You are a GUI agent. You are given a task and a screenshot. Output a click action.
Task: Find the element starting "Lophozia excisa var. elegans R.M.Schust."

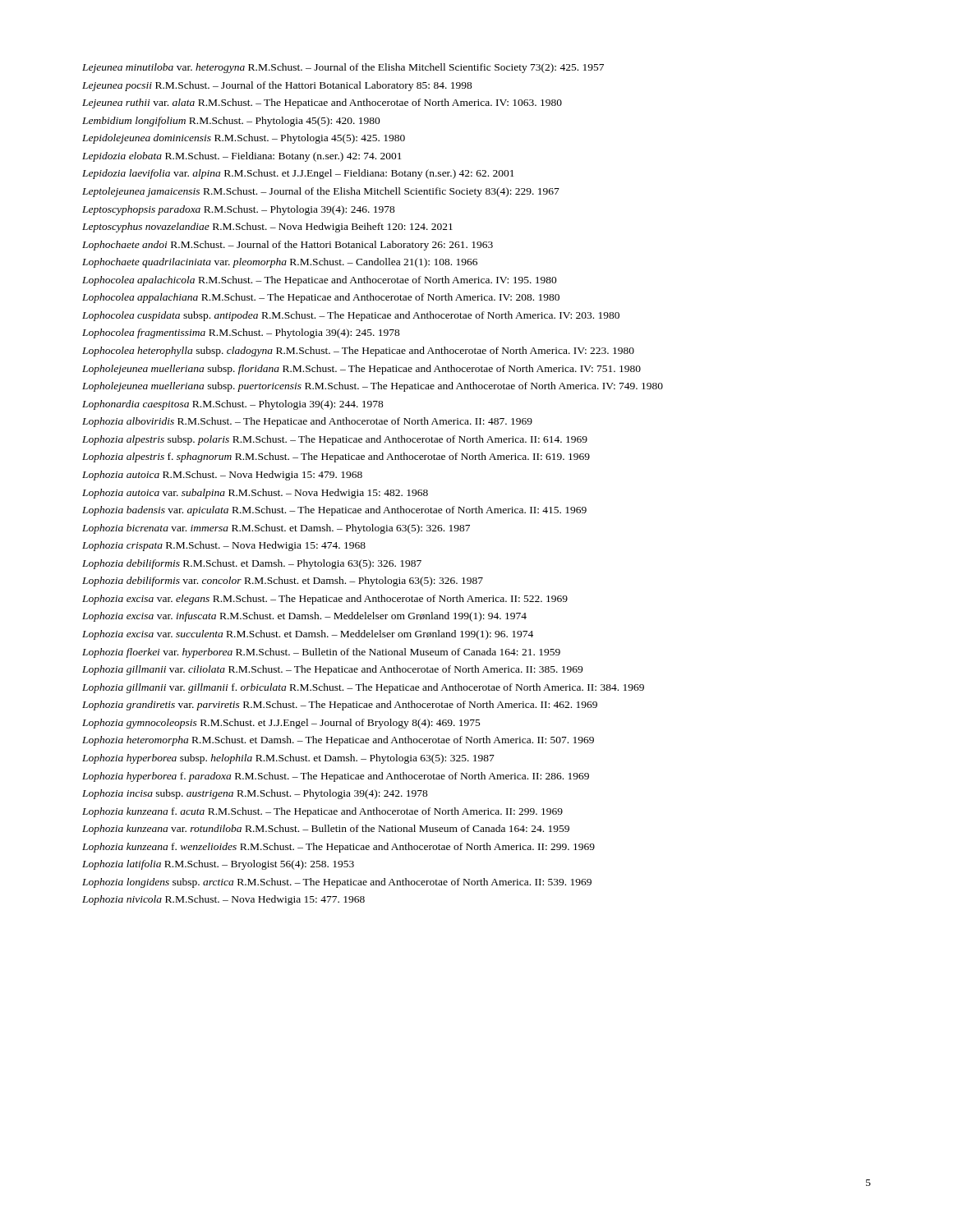click(x=325, y=598)
